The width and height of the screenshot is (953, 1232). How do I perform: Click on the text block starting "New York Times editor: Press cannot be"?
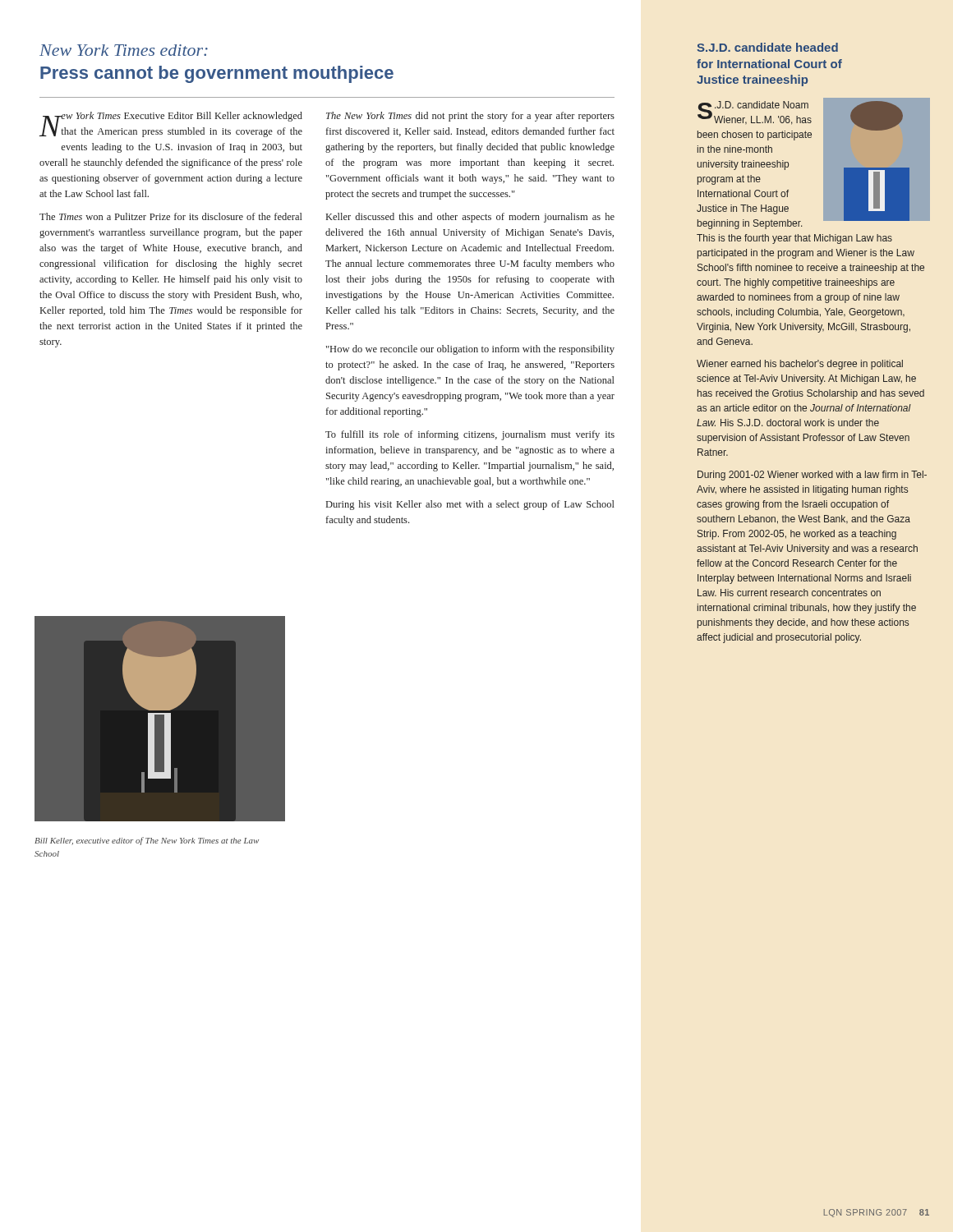327,62
